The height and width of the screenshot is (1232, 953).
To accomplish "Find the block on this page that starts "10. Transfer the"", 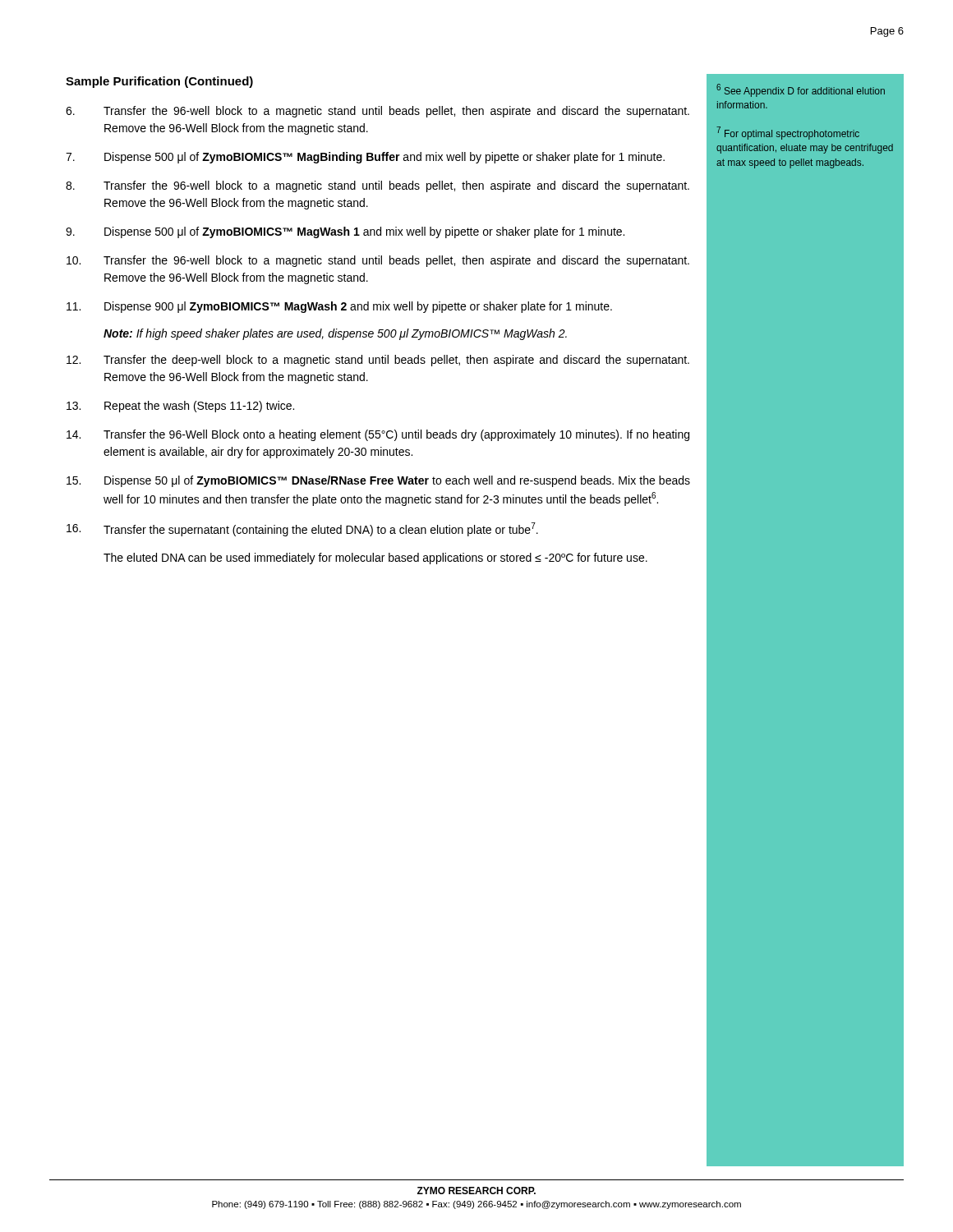I will click(378, 269).
